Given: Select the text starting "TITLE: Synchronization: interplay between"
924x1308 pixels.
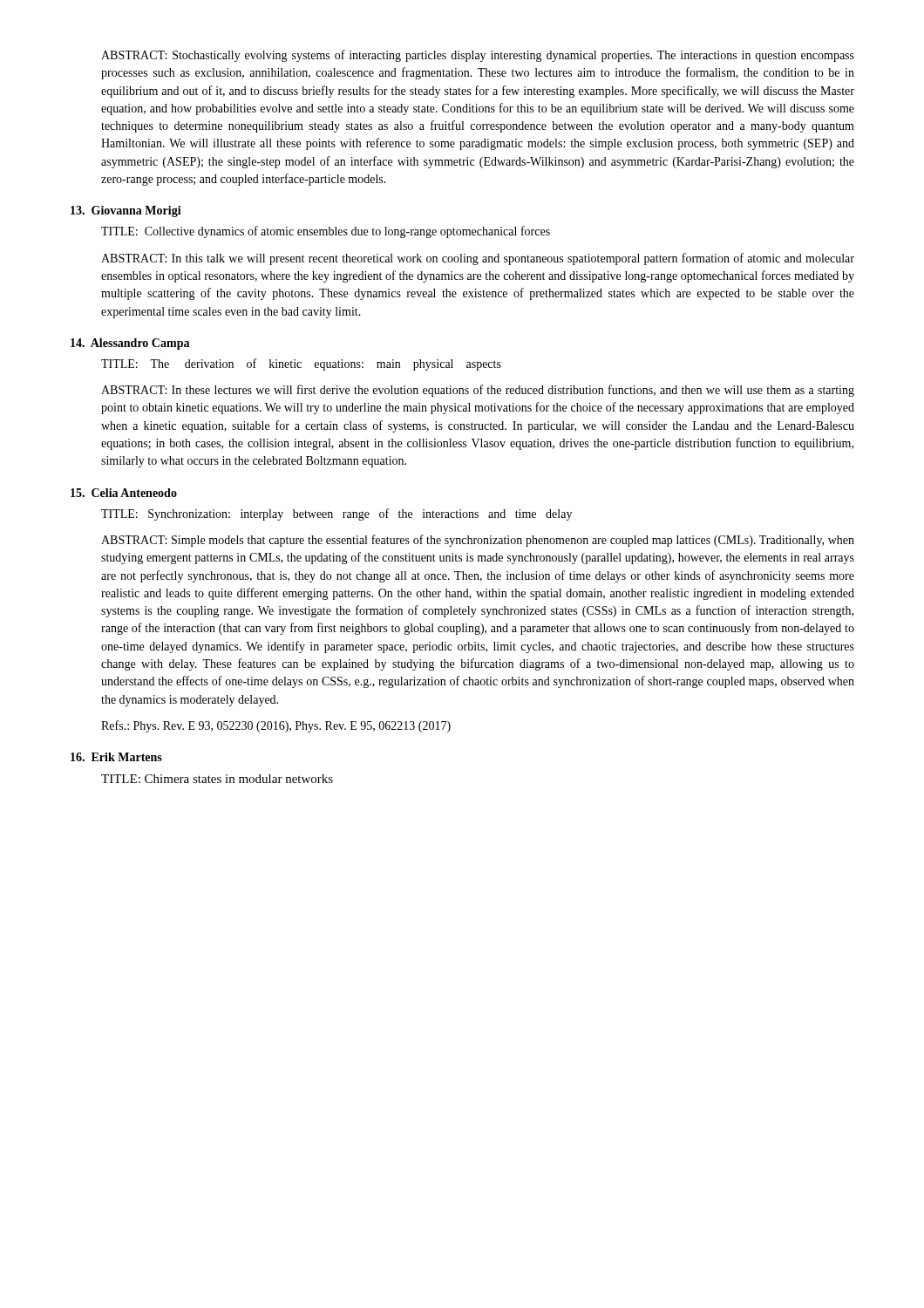Looking at the screenshot, I should (x=337, y=514).
